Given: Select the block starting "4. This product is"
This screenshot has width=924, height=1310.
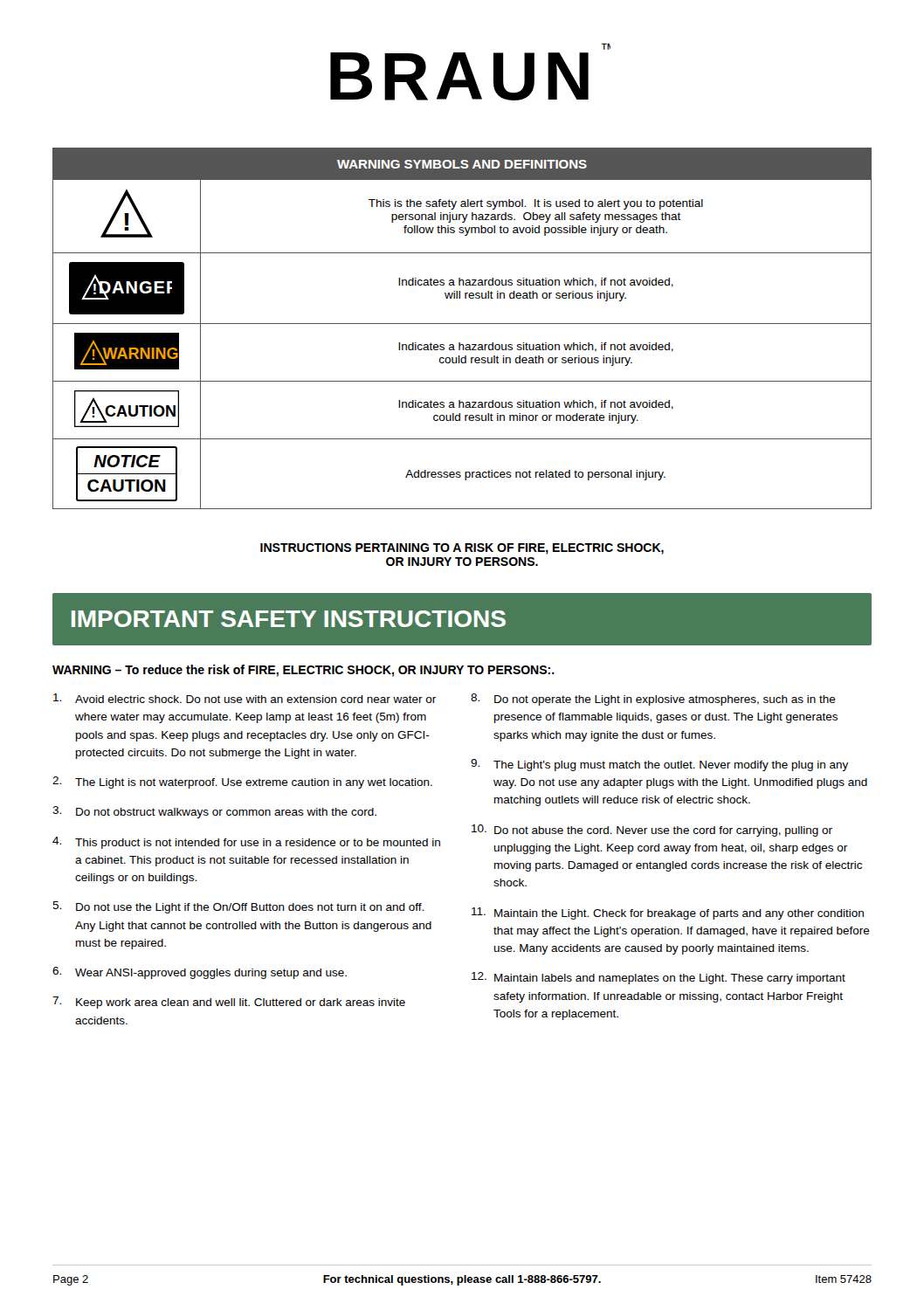Looking at the screenshot, I should coord(249,860).
